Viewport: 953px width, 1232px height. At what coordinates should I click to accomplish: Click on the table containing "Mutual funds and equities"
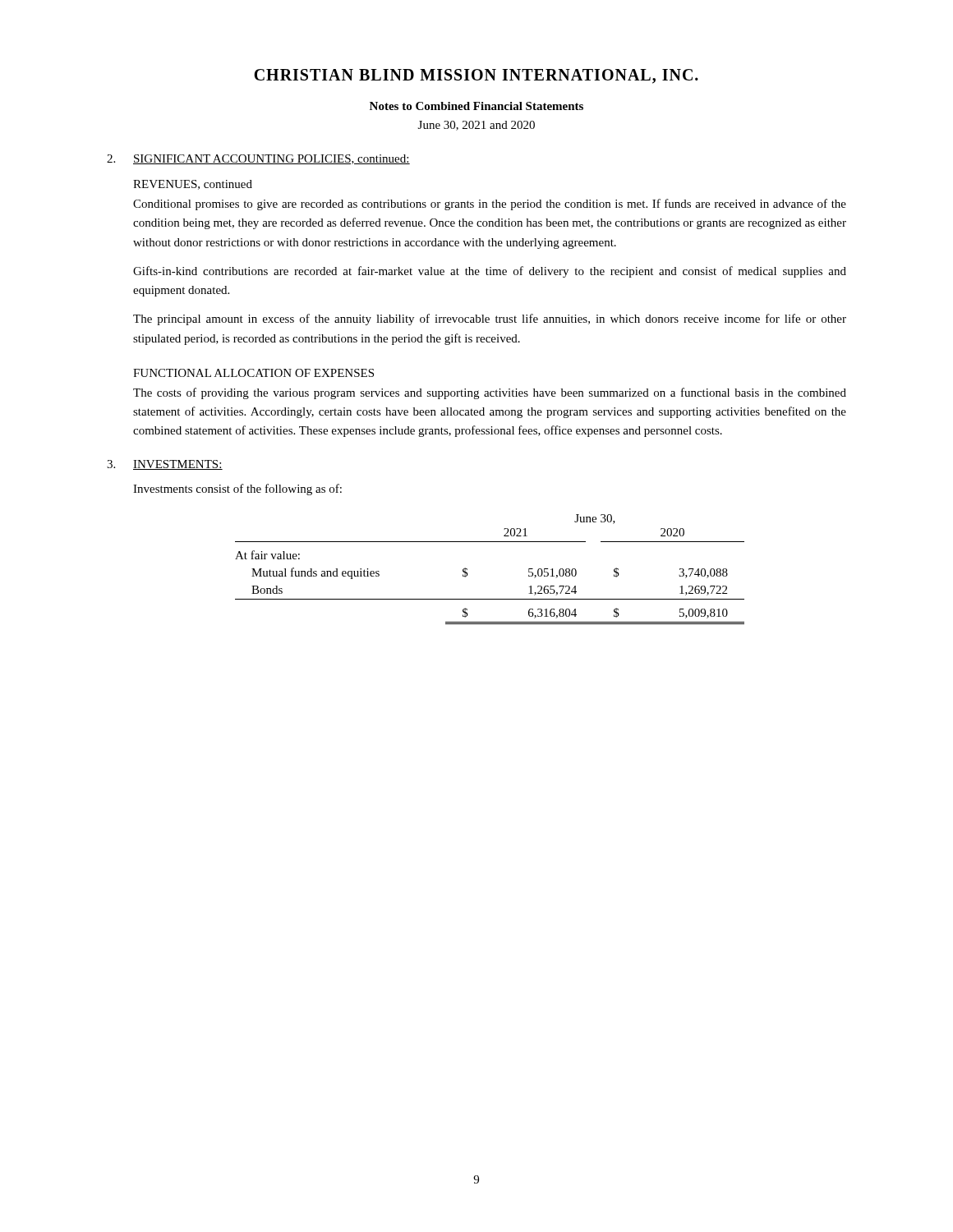tap(476, 567)
